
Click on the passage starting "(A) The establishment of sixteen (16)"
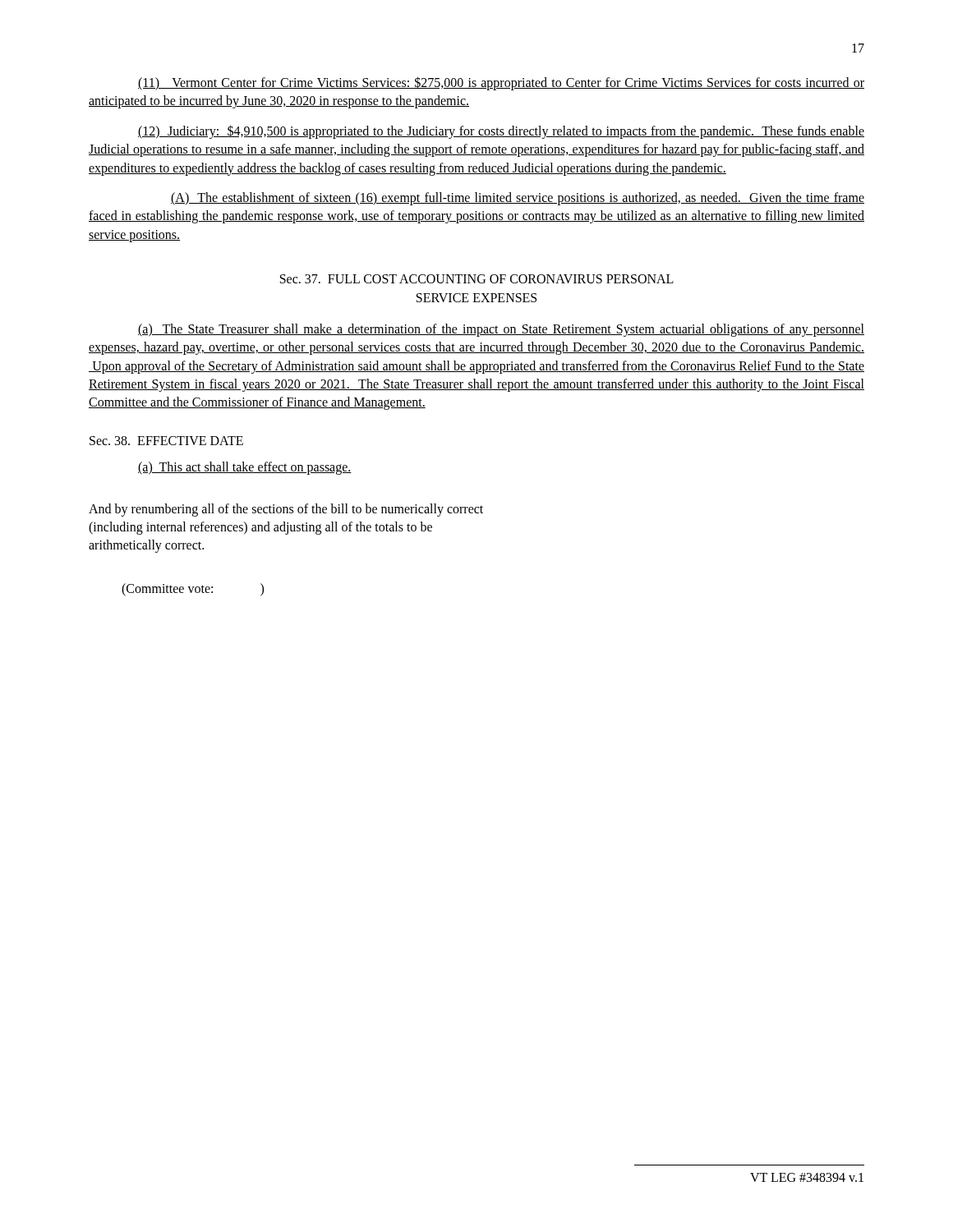[x=476, y=216]
